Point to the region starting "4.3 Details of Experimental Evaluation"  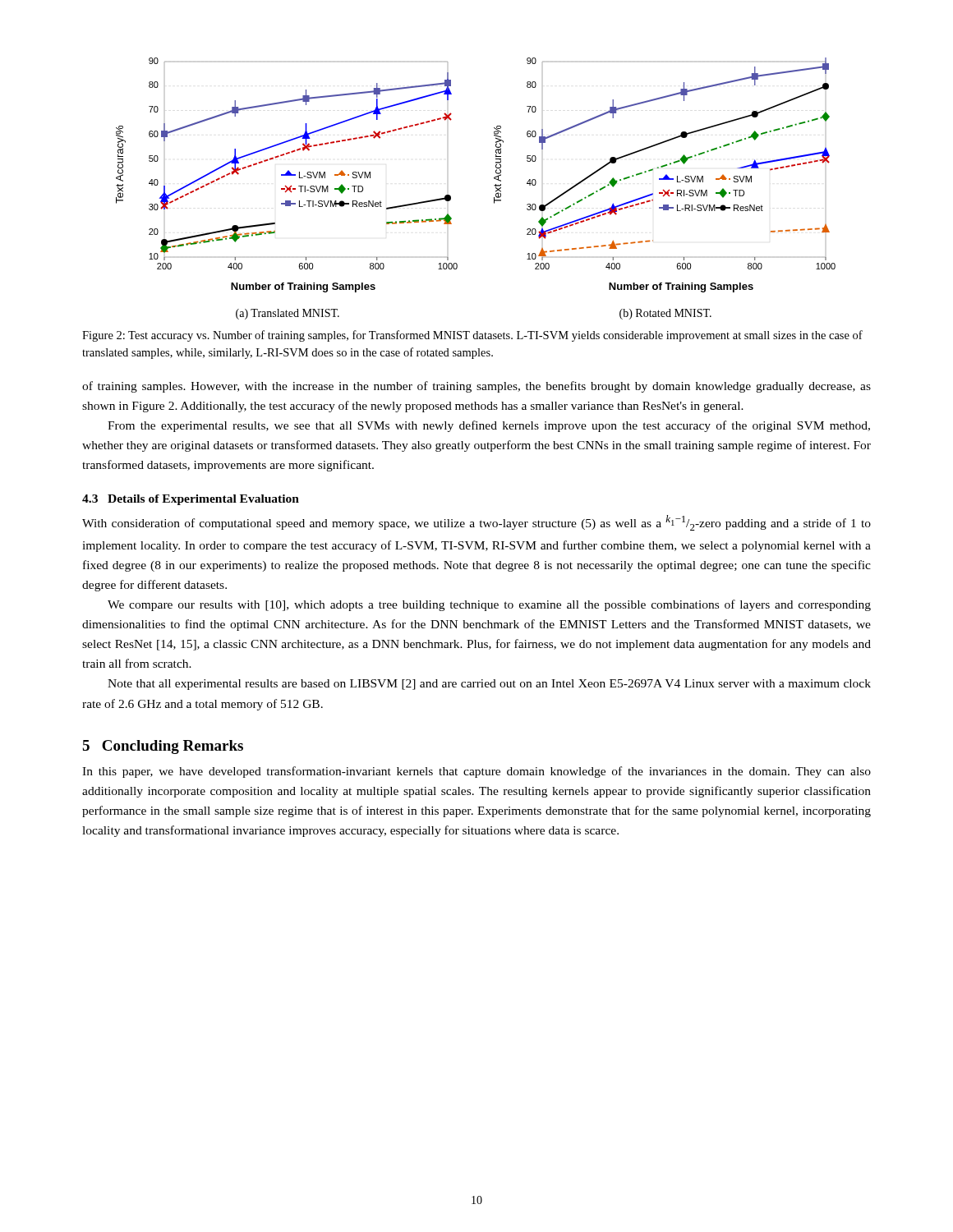click(x=191, y=498)
